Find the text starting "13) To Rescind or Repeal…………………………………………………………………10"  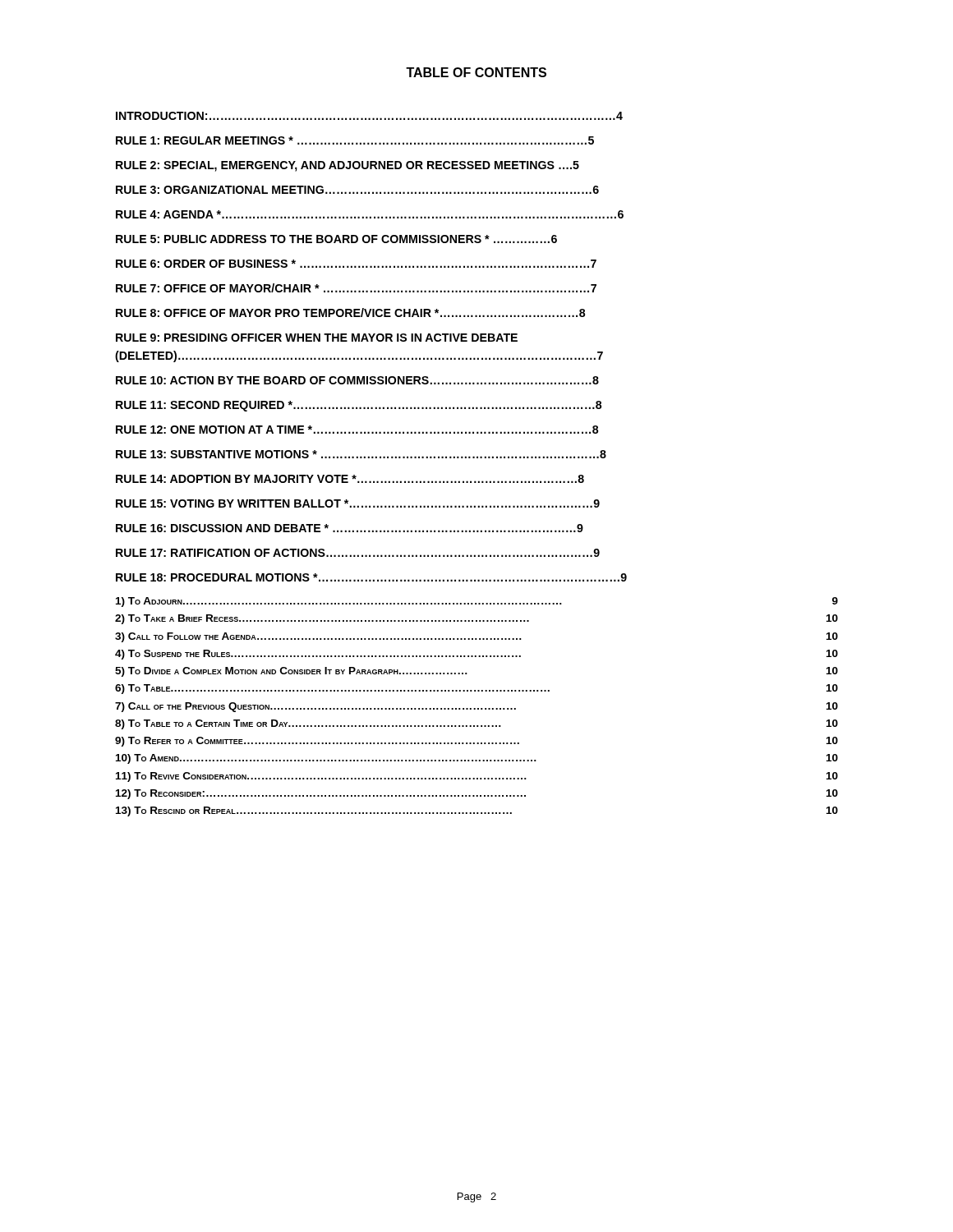pos(476,811)
